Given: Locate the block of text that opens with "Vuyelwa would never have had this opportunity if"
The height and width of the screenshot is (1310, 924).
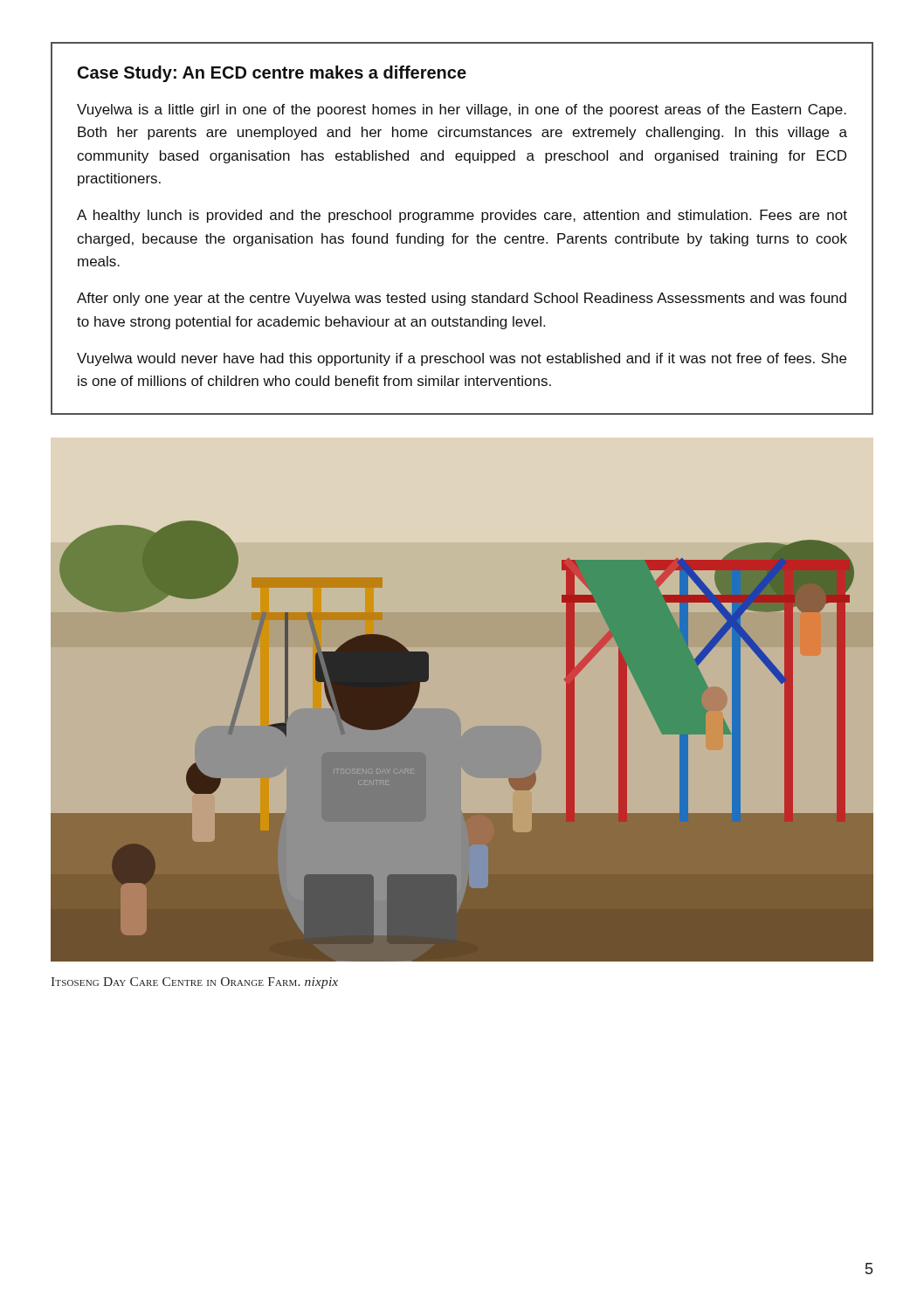Looking at the screenshot, I should [462, 370].
